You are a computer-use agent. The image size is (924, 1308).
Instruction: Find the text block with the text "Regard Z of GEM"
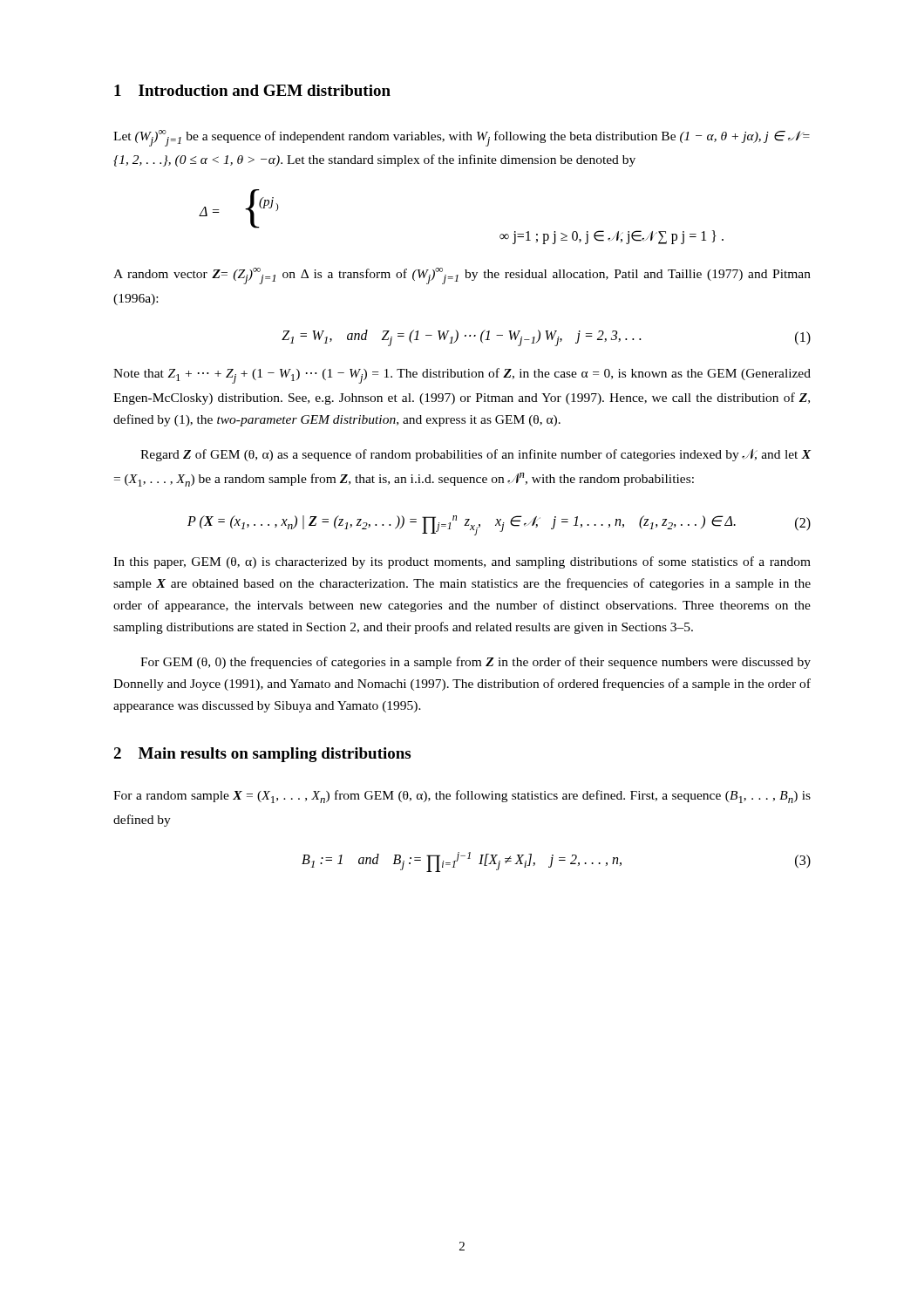[x=462, y=468]
